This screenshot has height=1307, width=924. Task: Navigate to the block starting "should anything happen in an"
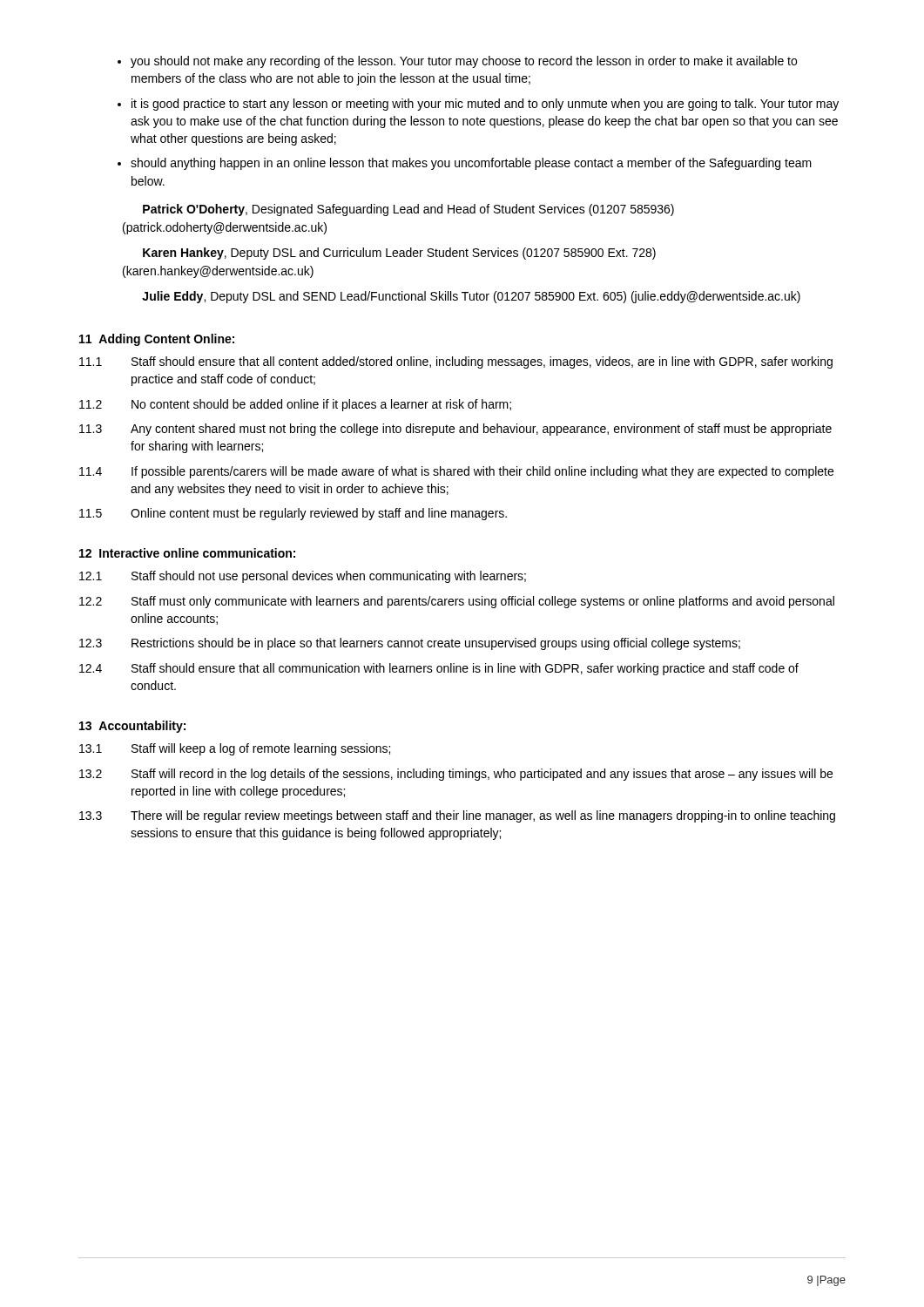[x=471, y=172]
